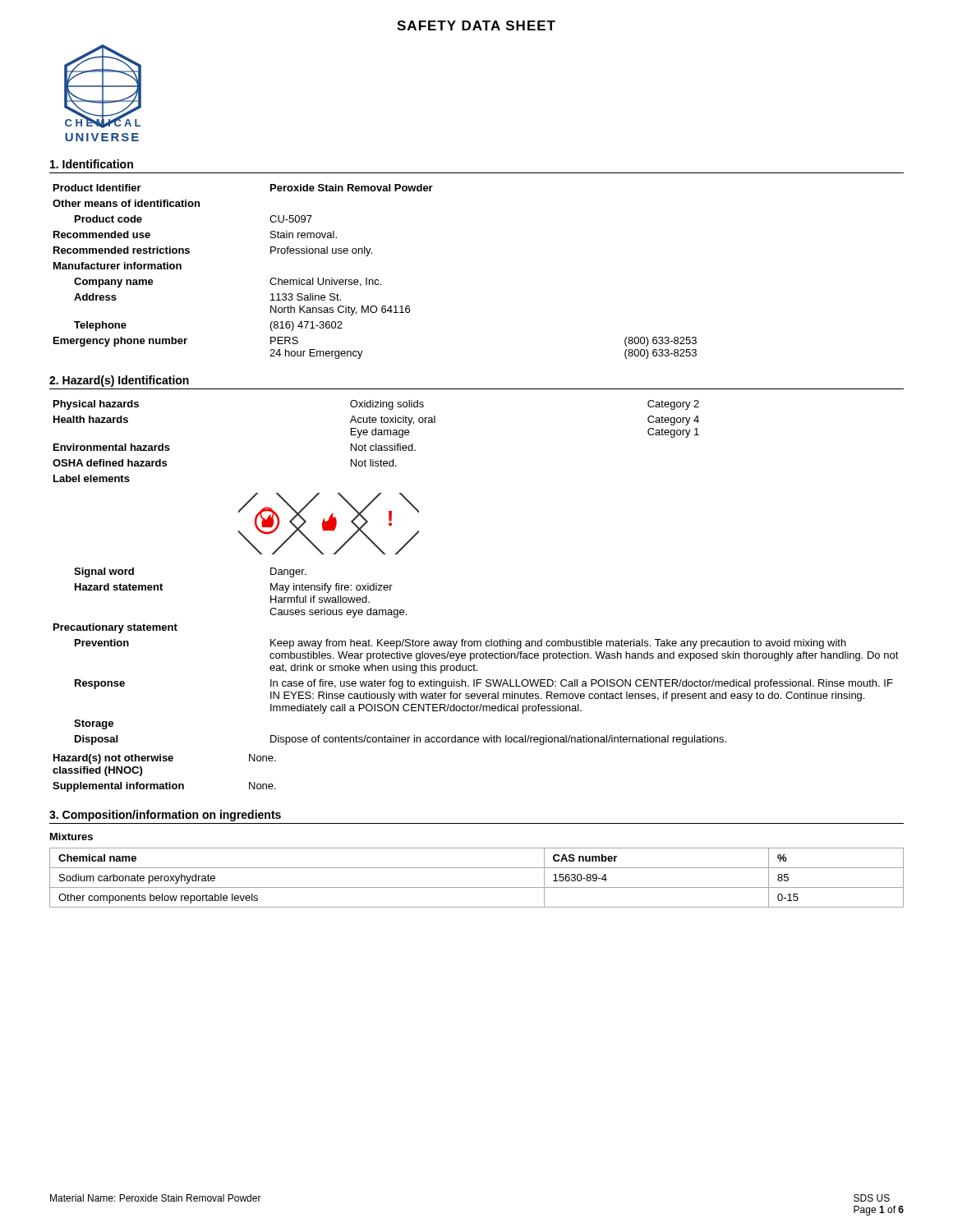Navigate to the text block starting "3. Composition/information on ingredients"
This screenshot has height=1232, width=953.
pyautogui.click(x=165, y=814)
